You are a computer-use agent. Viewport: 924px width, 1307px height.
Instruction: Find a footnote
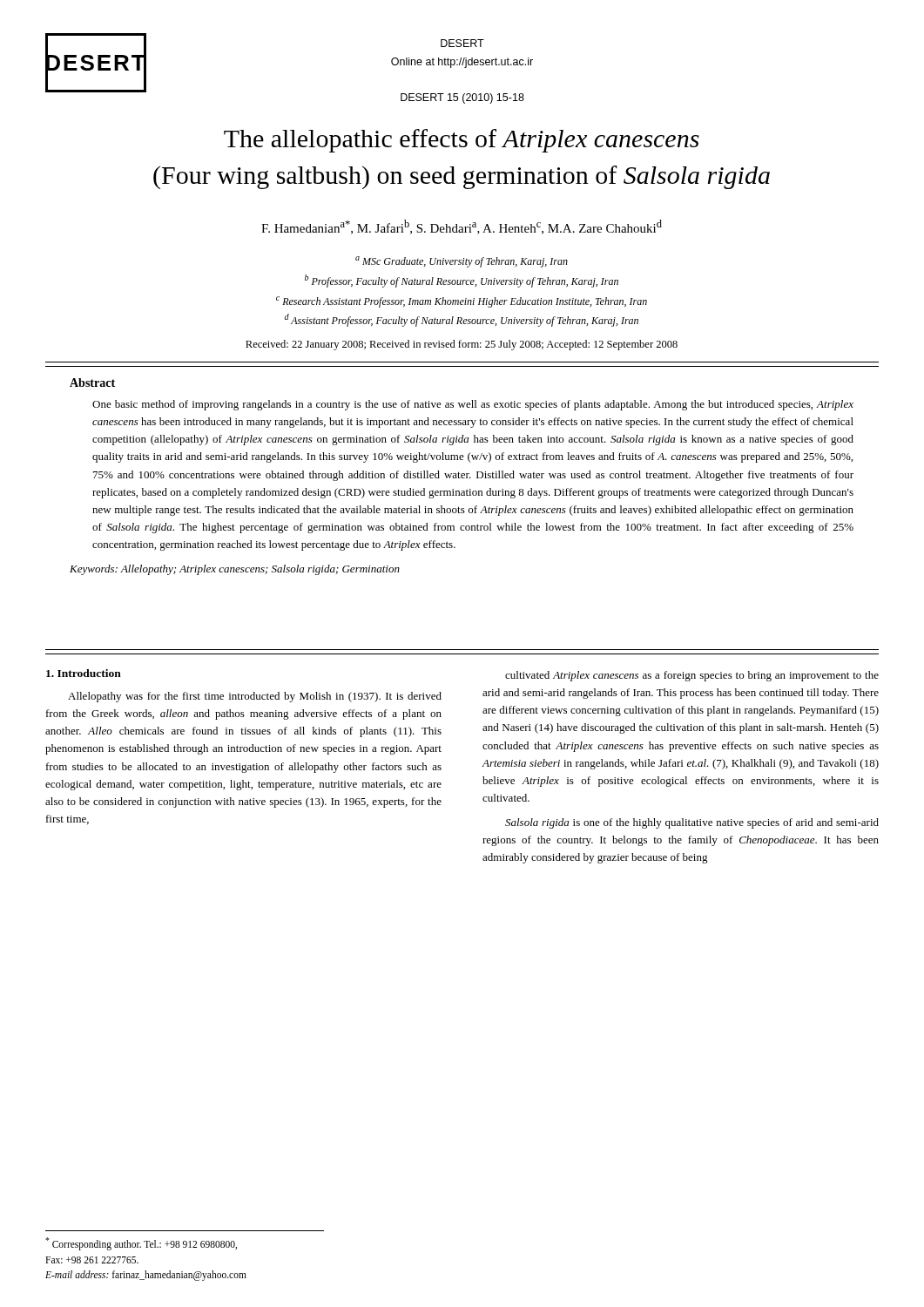146,1258
